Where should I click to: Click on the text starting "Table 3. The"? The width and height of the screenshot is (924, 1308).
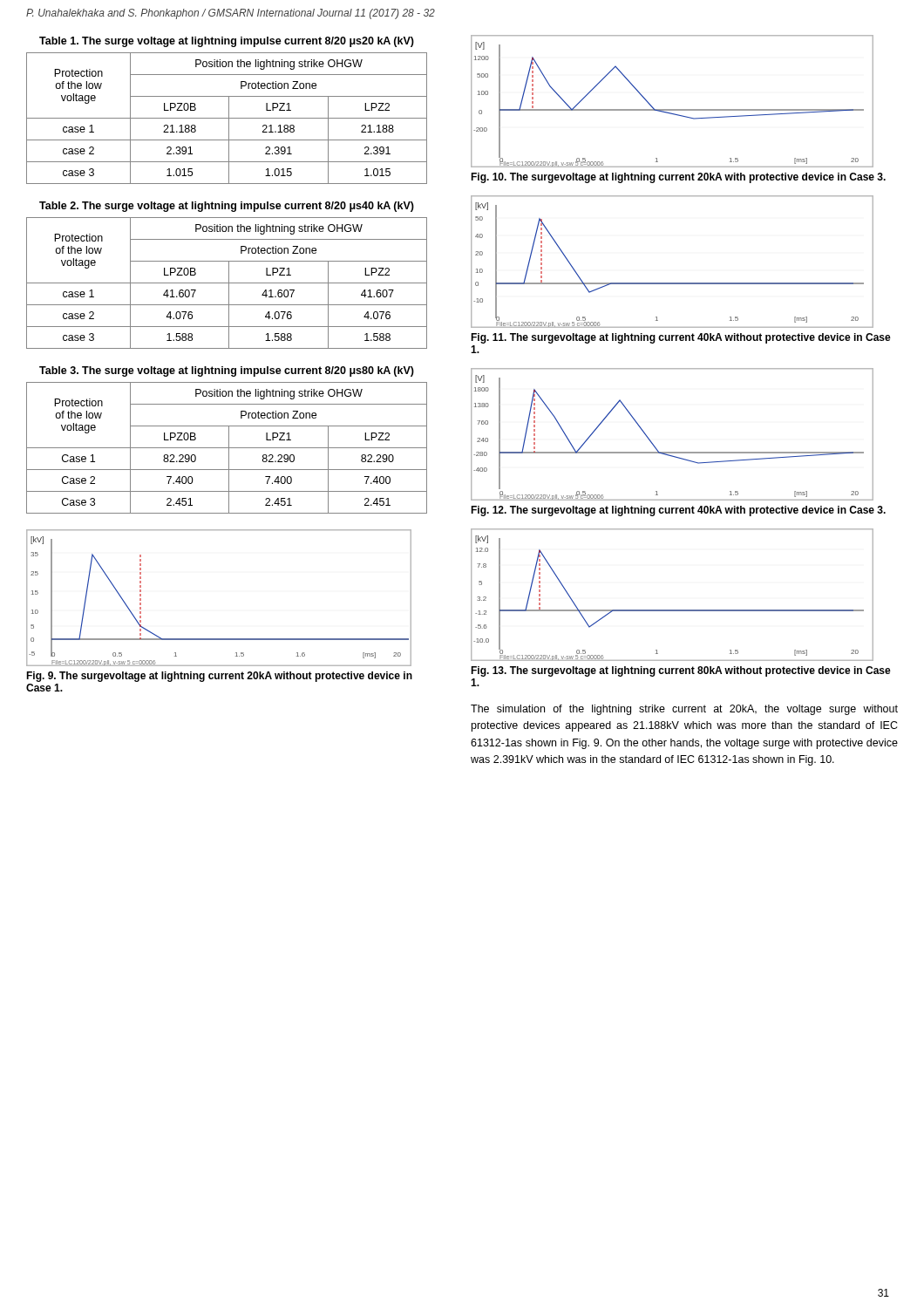pos(227,371)
